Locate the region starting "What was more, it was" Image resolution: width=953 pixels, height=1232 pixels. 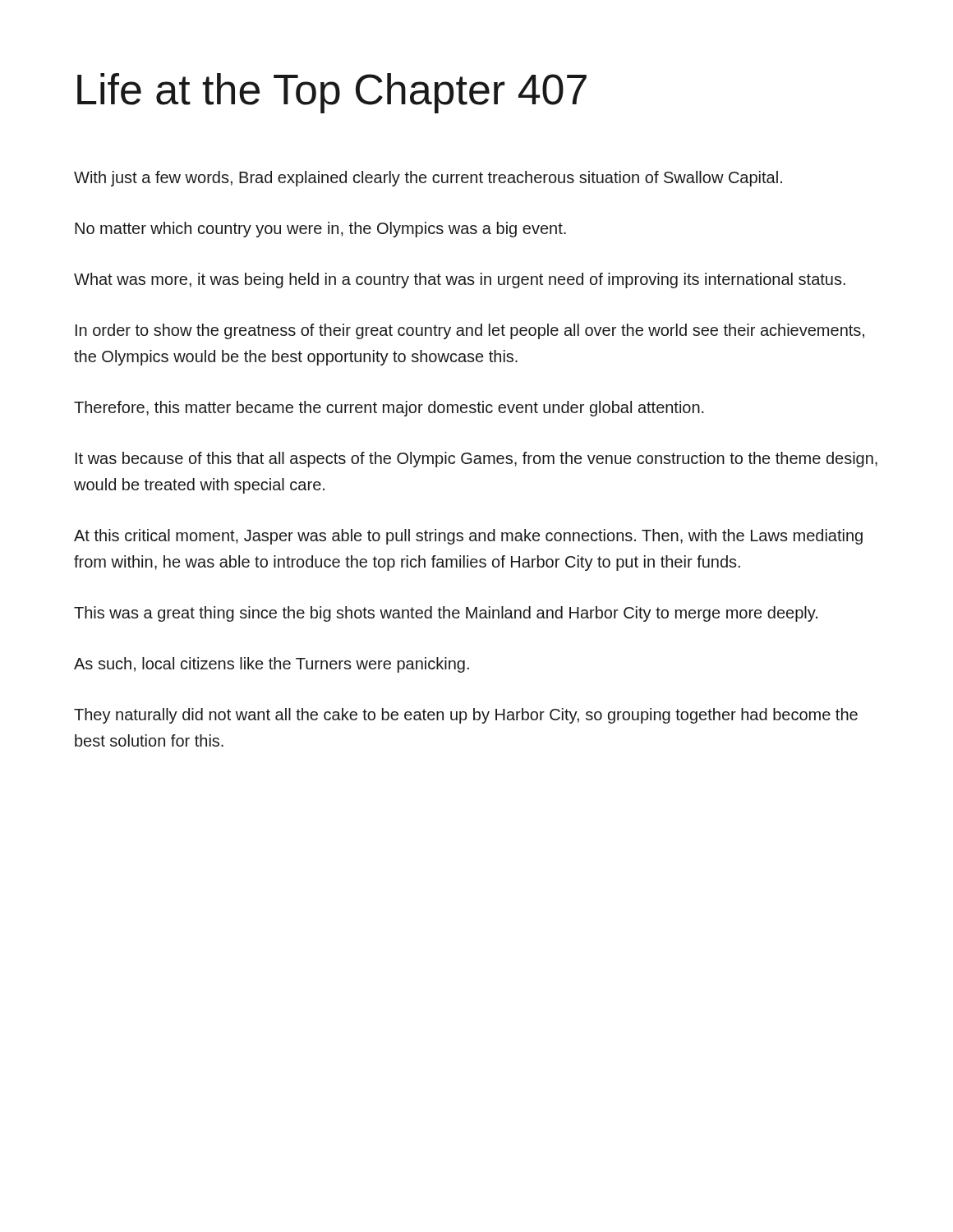(460, 279)
